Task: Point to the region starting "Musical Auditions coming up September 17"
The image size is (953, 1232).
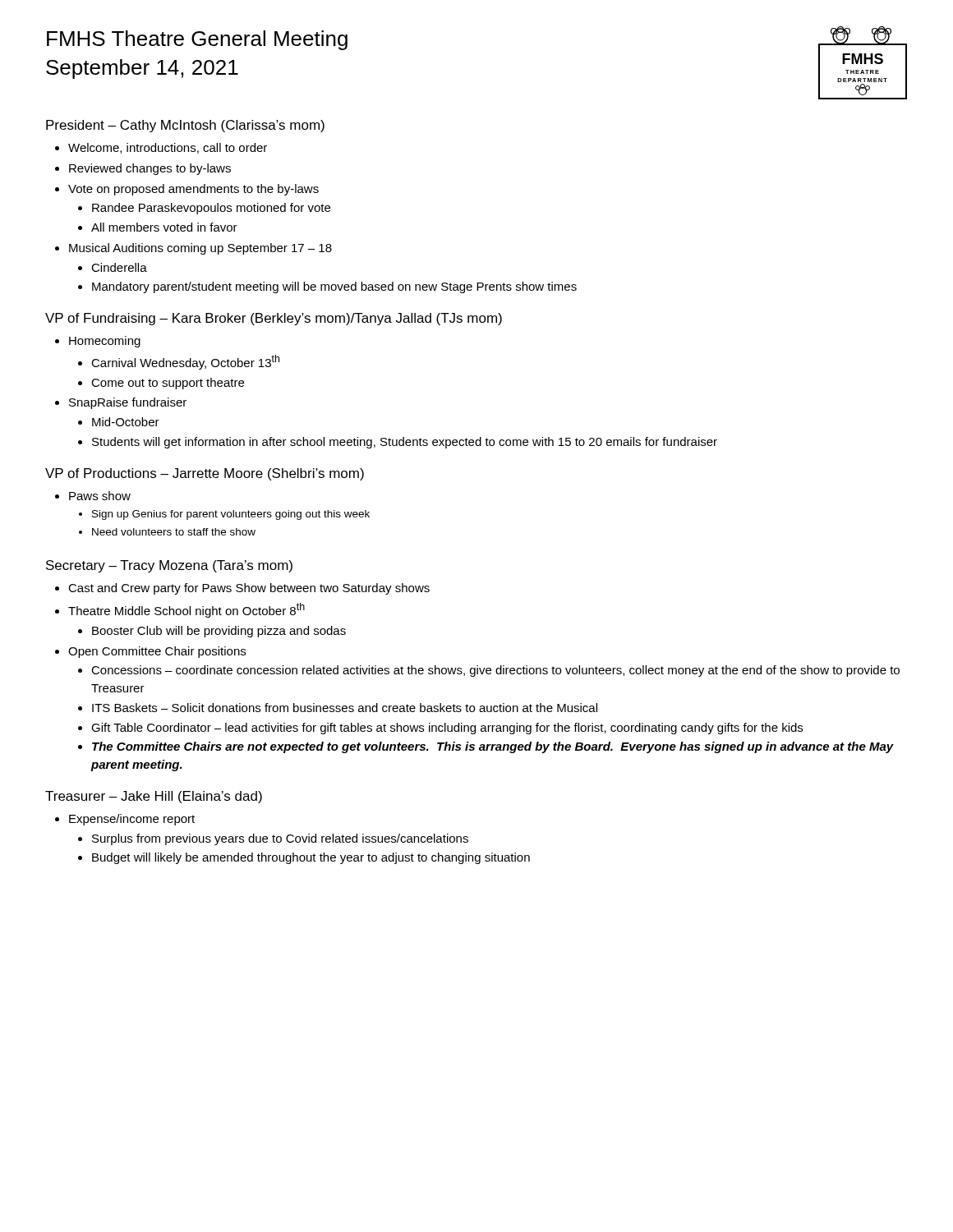Action: (x=200, y=249)
